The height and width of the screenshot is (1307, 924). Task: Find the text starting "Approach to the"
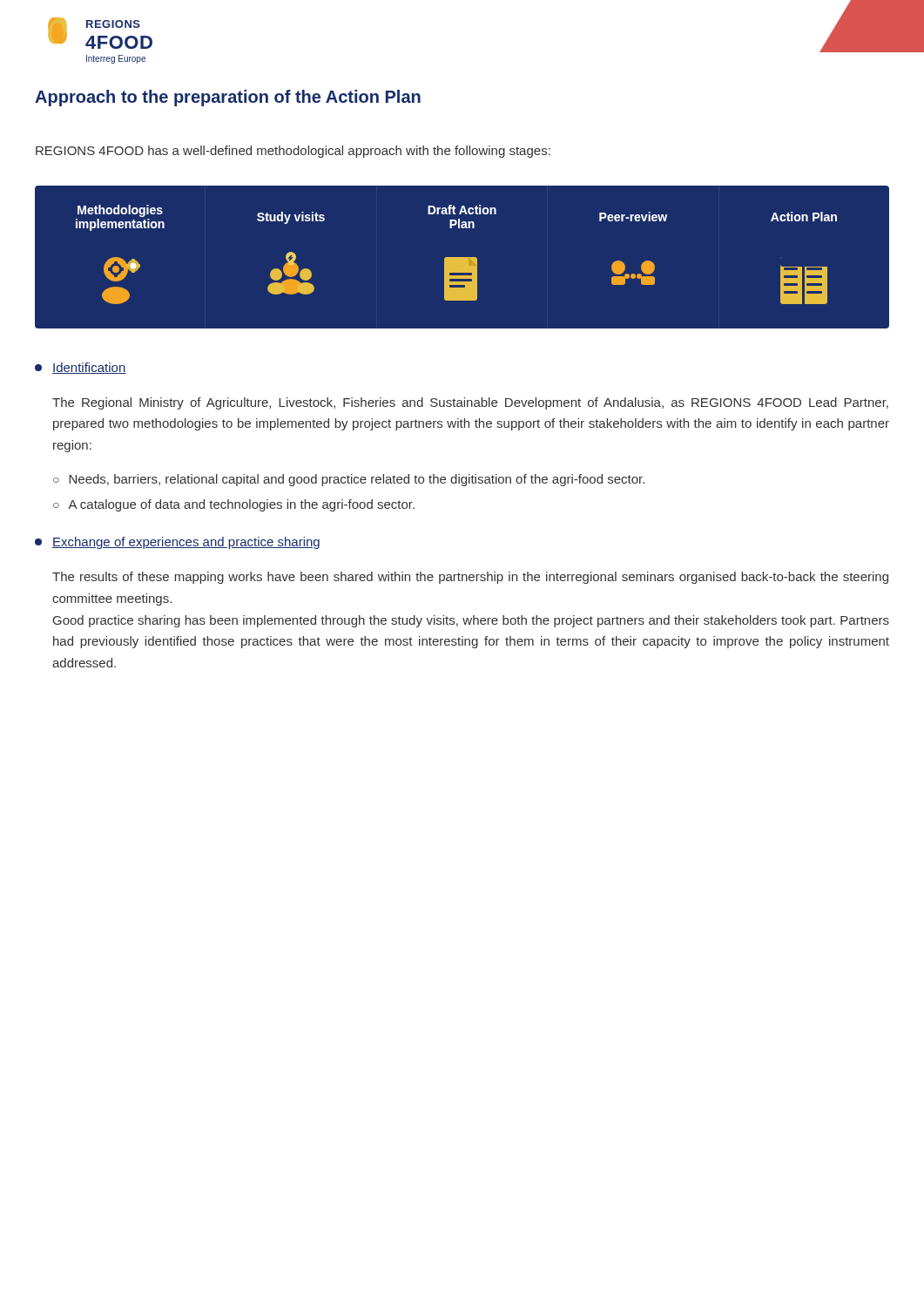[x=228, y=97]
